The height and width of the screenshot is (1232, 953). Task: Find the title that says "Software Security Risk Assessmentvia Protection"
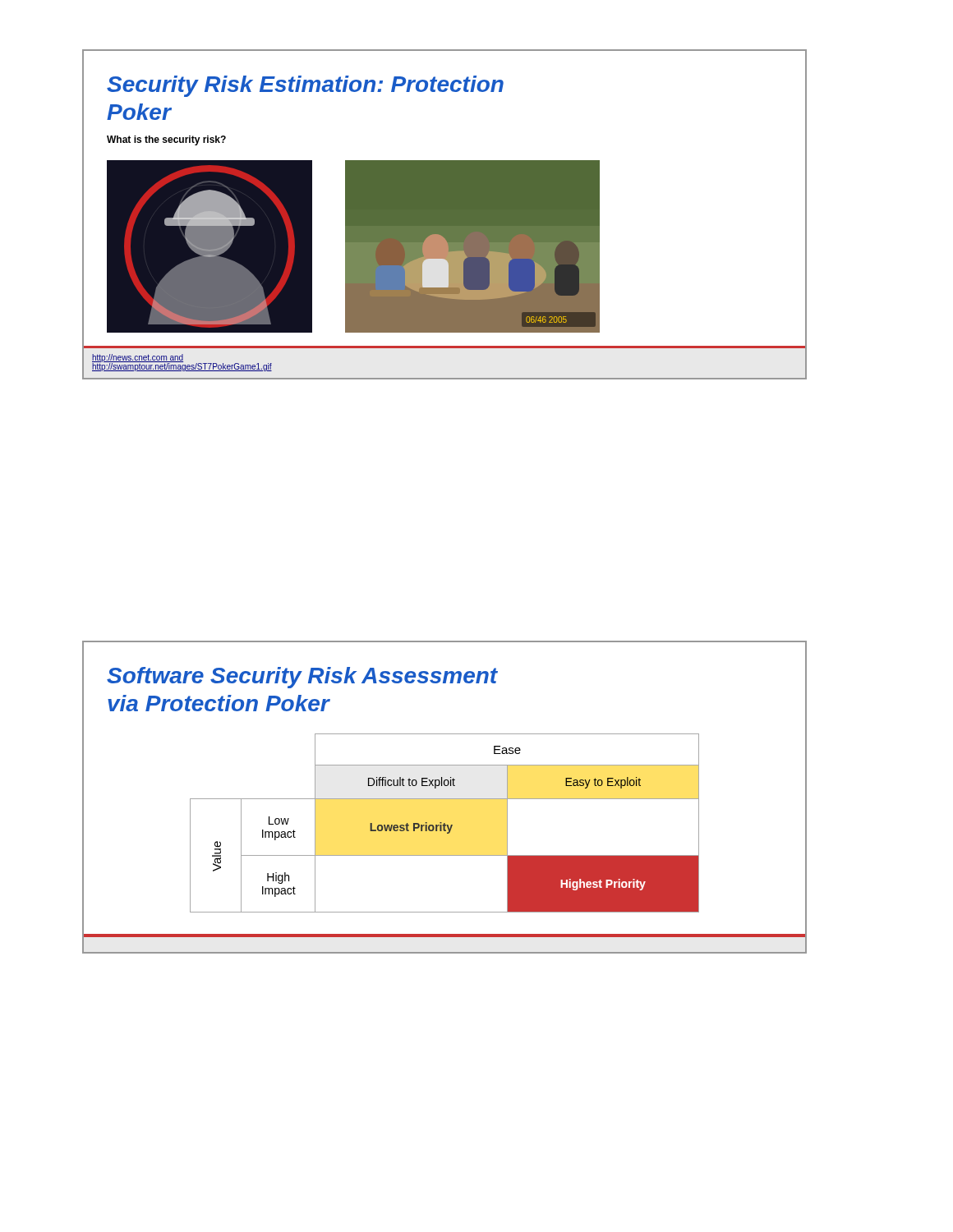[x=444, y=797]
